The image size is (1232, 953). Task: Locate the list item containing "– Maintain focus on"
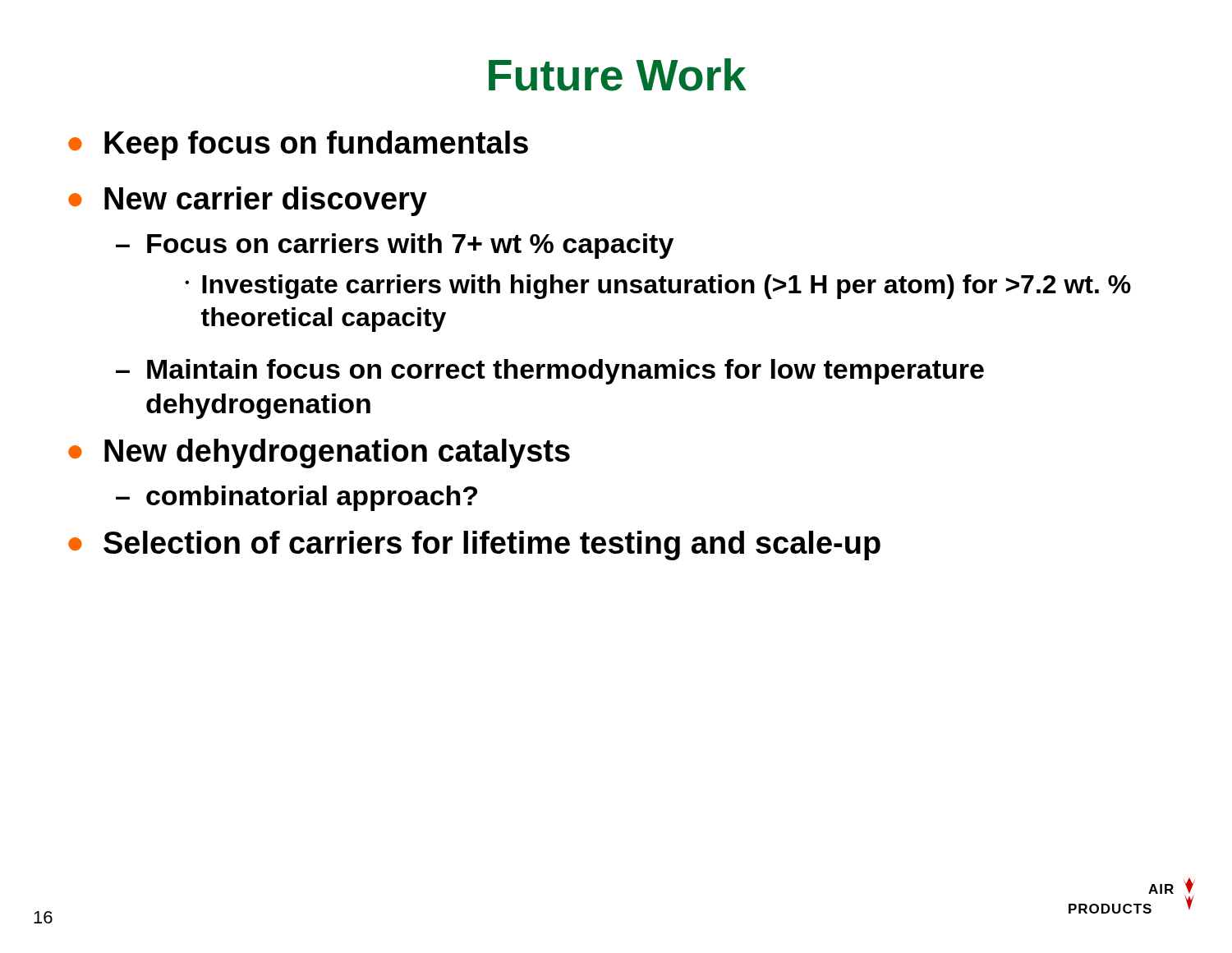(x=641, y=386)
